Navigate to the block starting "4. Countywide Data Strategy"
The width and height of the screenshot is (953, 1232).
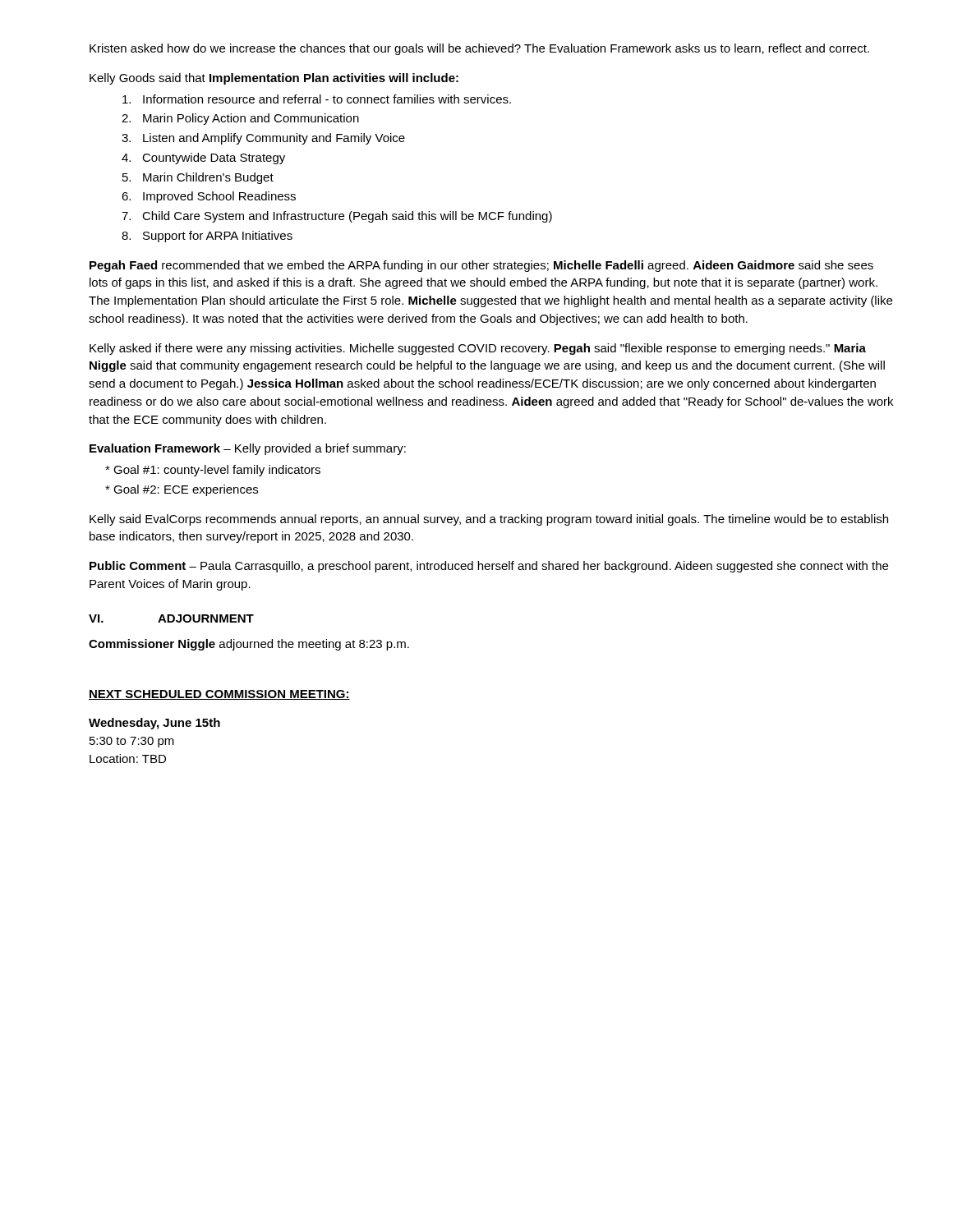203,157
